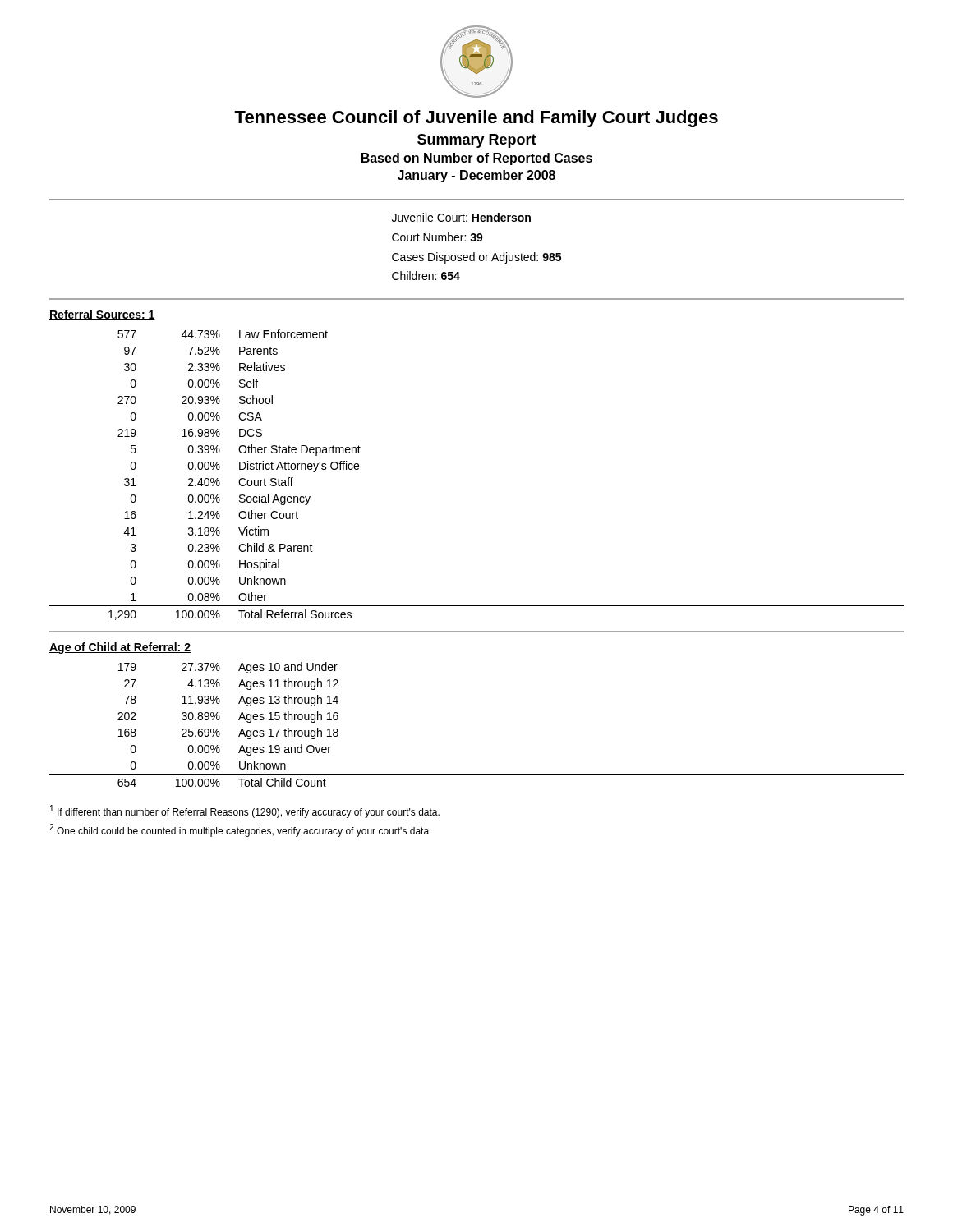This screenshot has width=953, height=1232.
Task: Locate the table with the text "Ages 13 through 14"
Action: [x=476, y=725]
